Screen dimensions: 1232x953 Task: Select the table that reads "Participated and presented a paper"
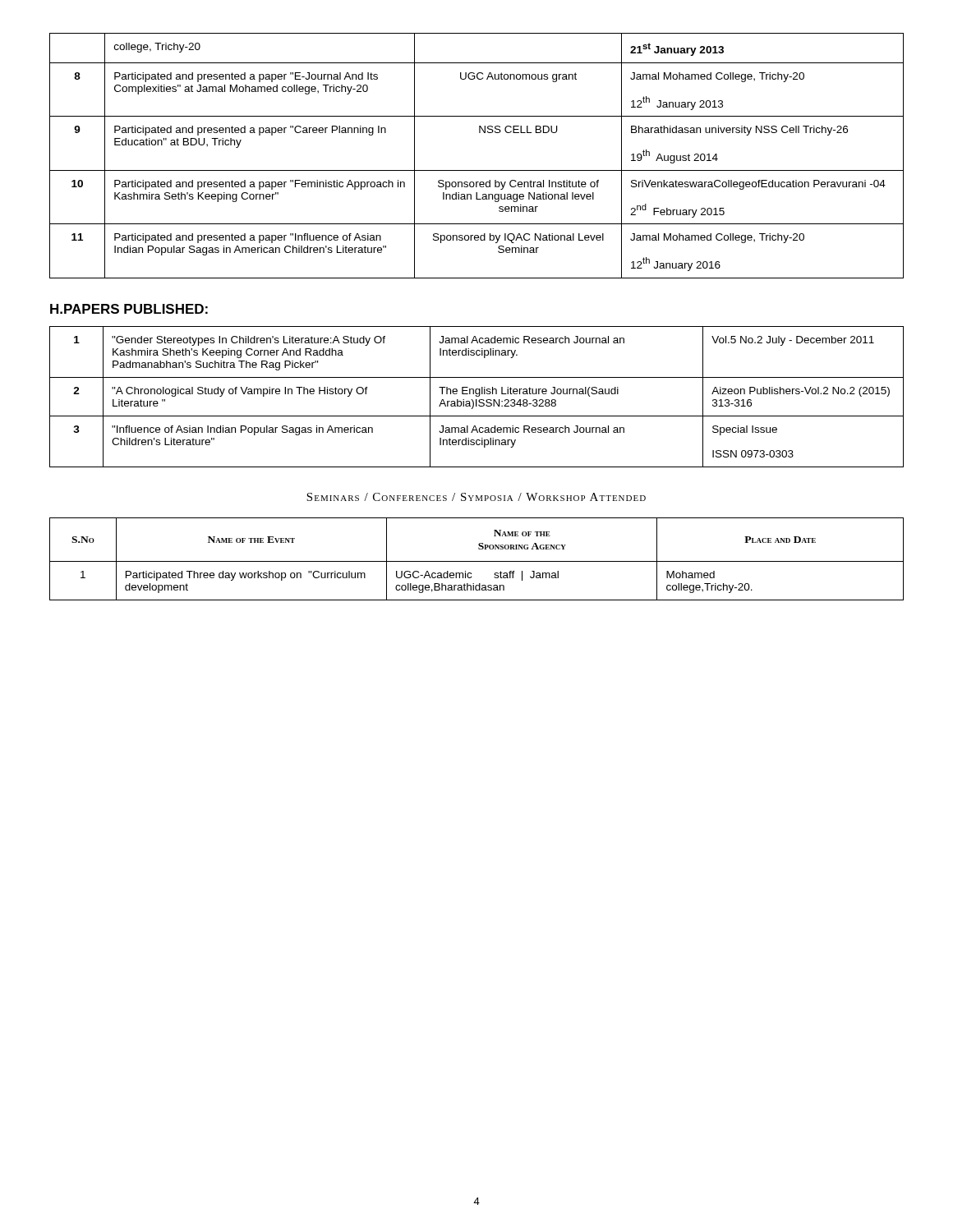(x=476, y=155)
